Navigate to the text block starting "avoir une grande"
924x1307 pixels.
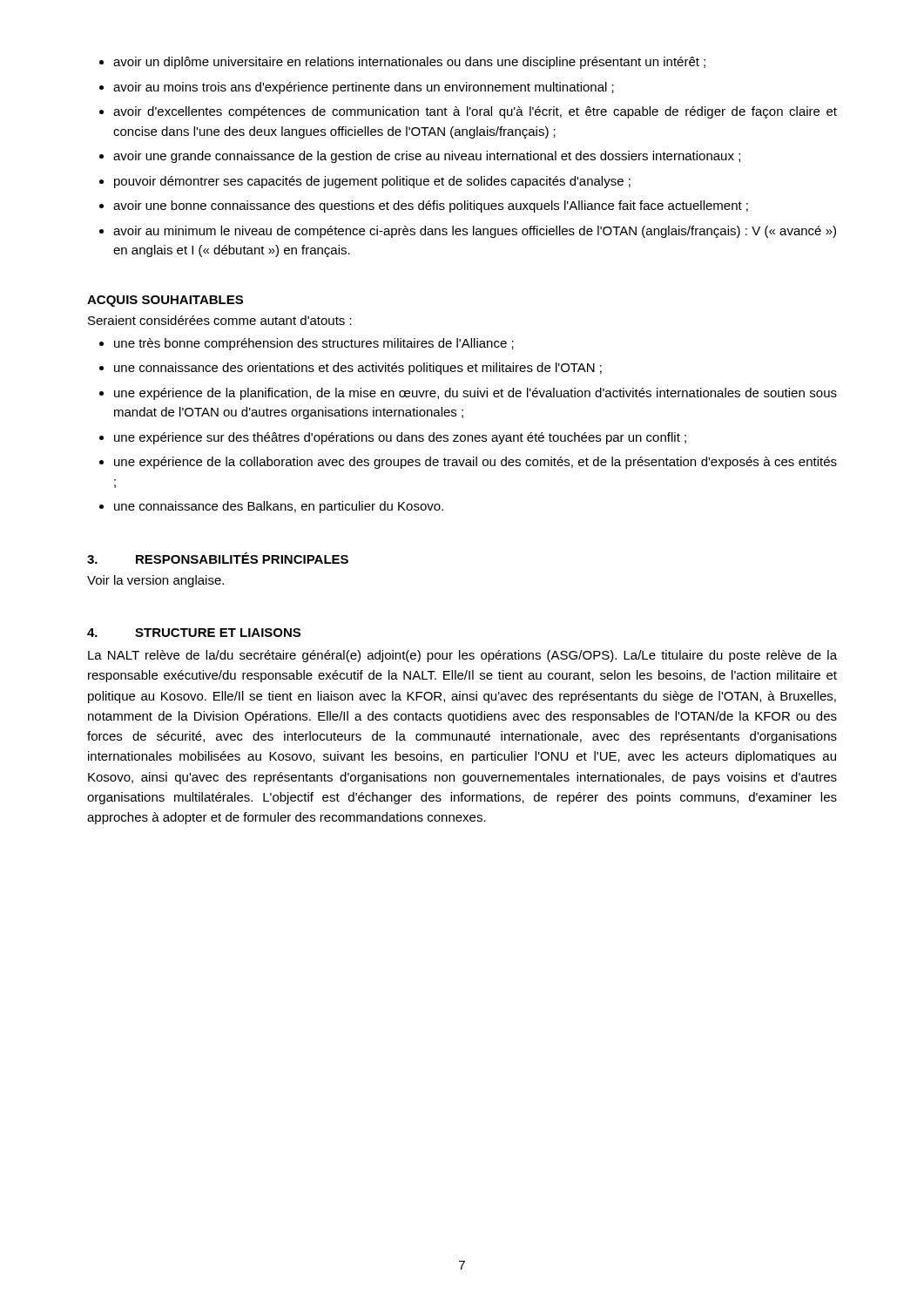[x=475, y=156]
